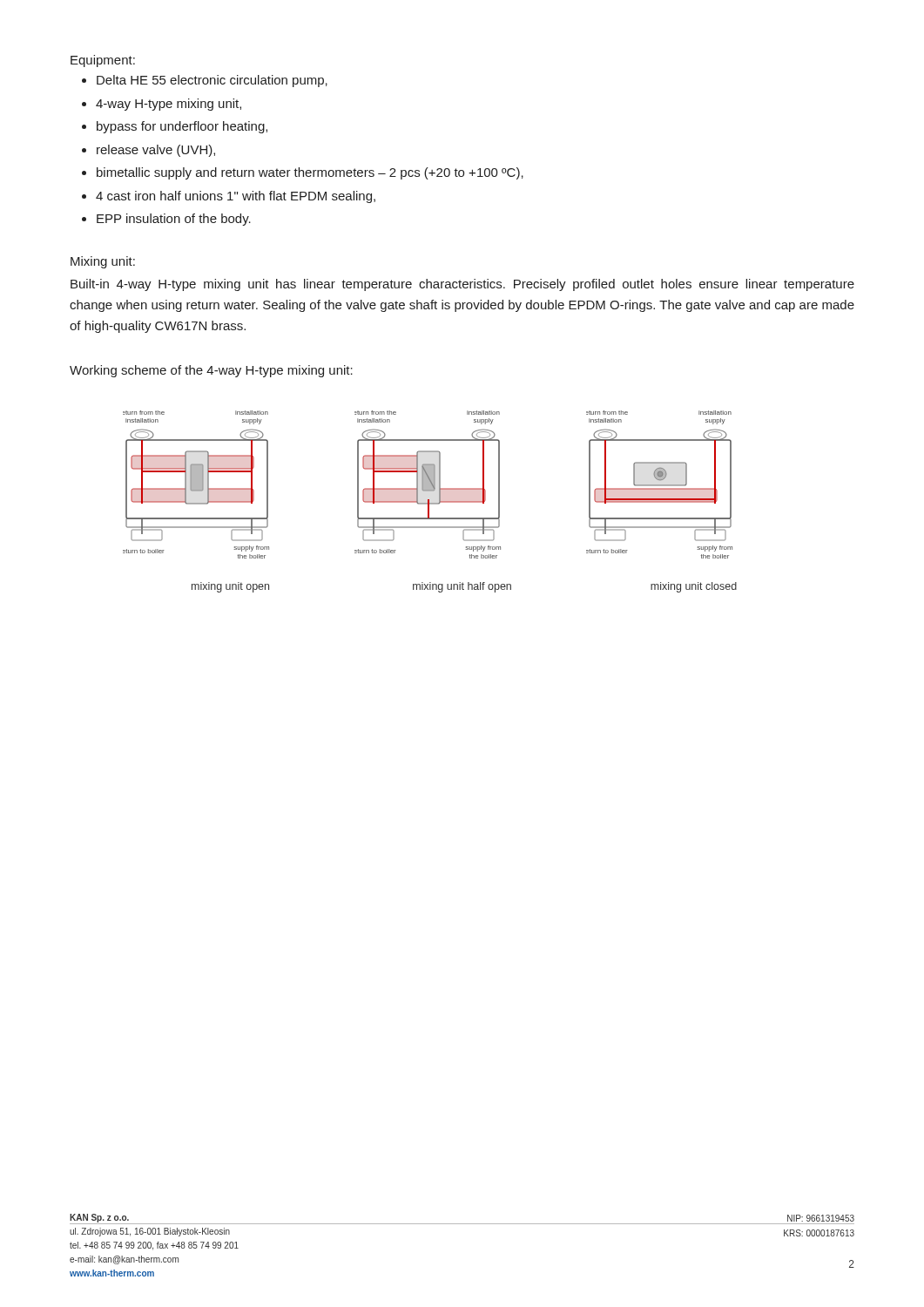Viewport: 924px width, 1307px height.
Task: Point to the text block starting "release valve (UVH),"
Action: point(156,149)
